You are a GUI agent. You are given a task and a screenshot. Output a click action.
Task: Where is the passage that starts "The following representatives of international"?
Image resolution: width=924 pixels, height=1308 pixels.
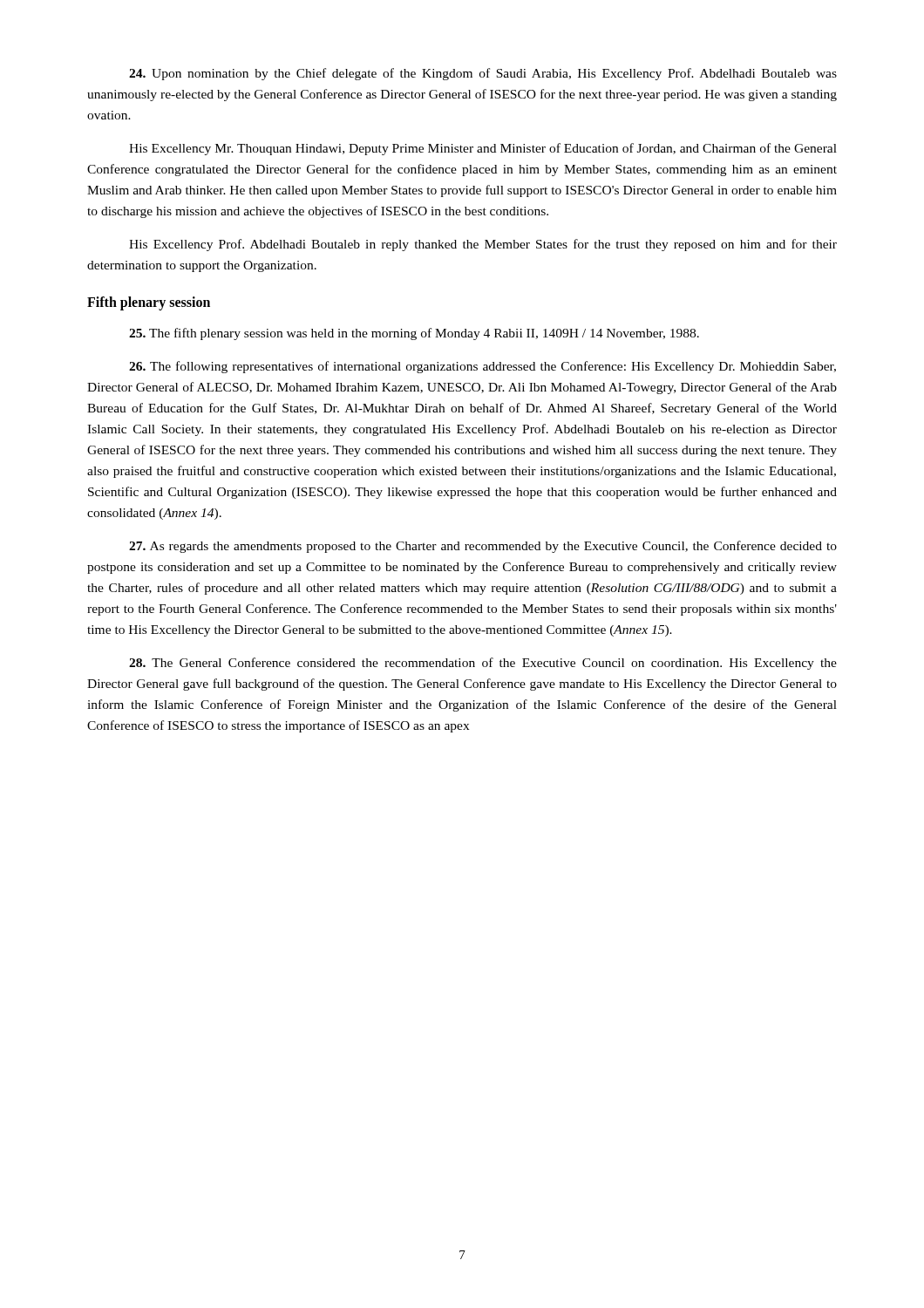(x=462, y=439)
